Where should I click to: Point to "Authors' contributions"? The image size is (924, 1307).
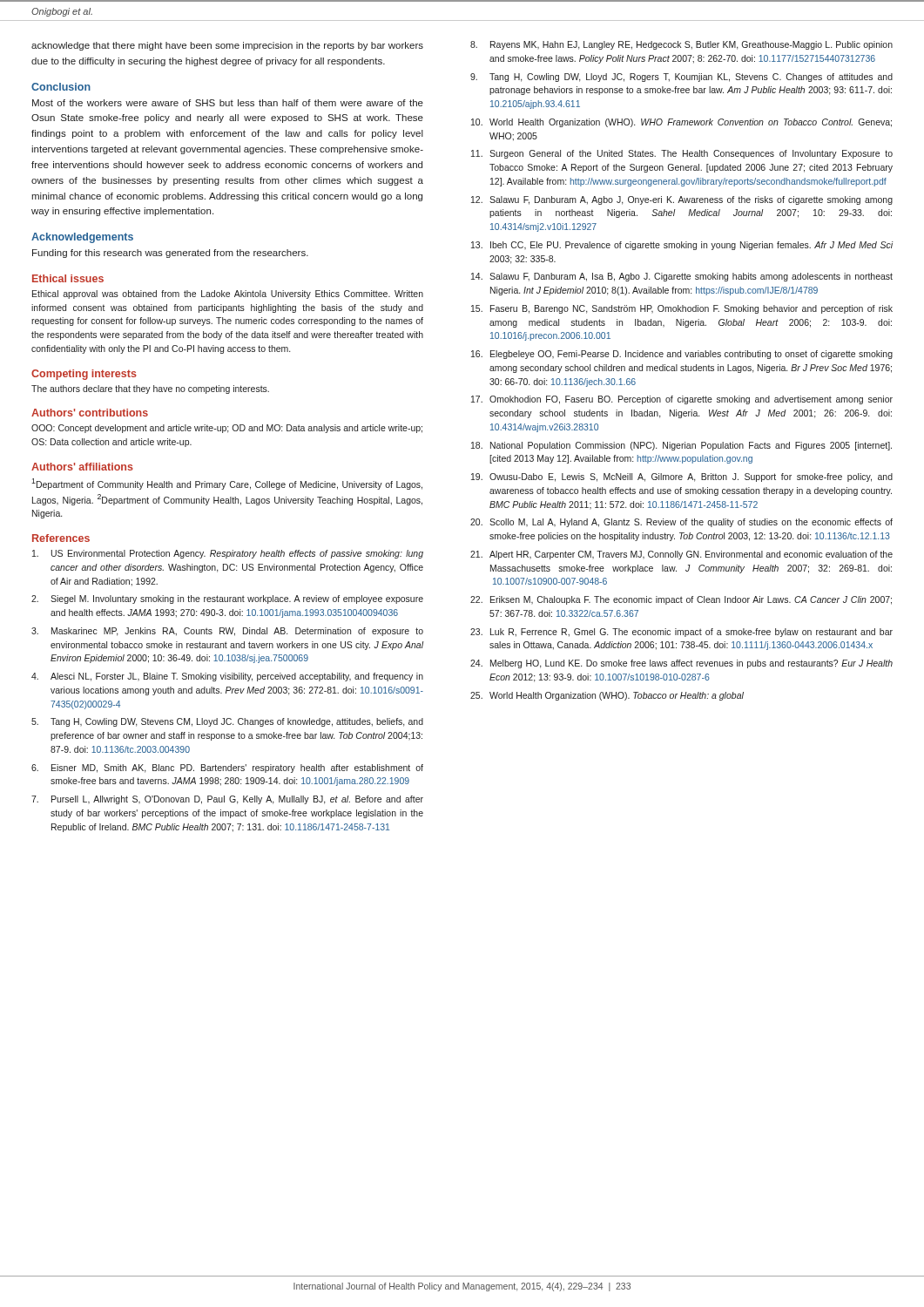point(90,413)
